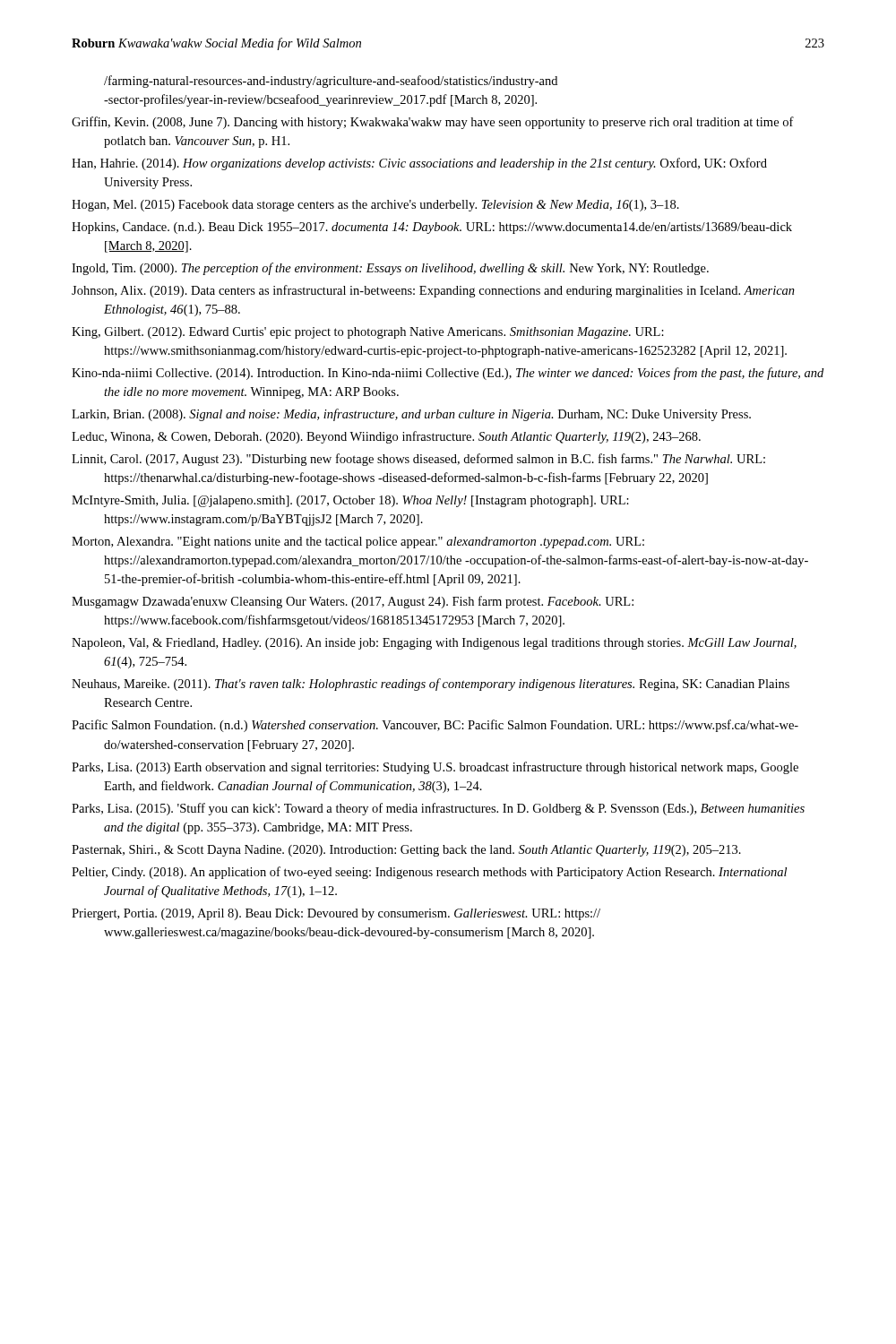Click on the element starting "Ingold, Tim. (2000). The perception"
This screenshot has width=896, height=1344.
[391, 268]
